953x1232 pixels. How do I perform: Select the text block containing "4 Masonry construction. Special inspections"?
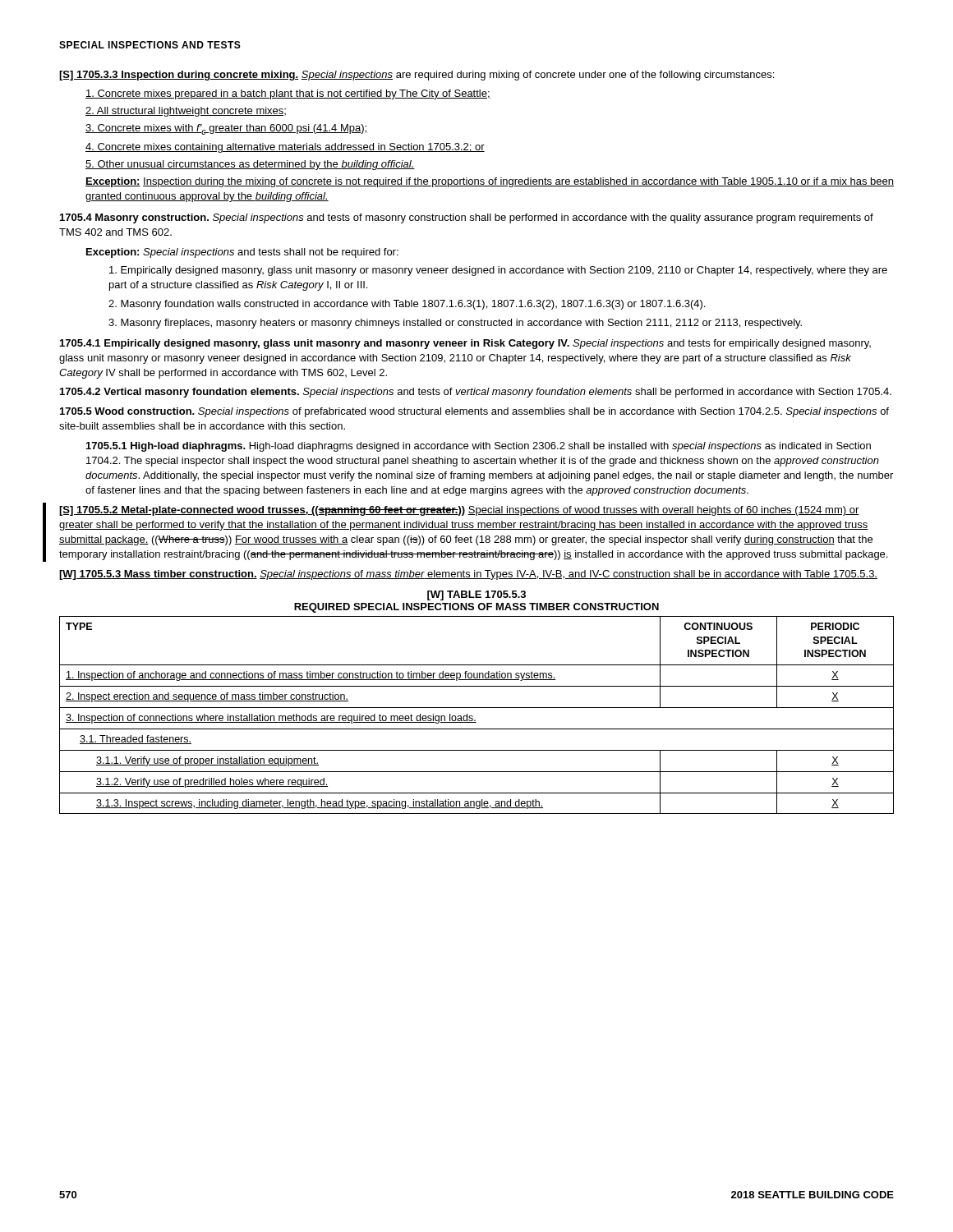[466, 225]
